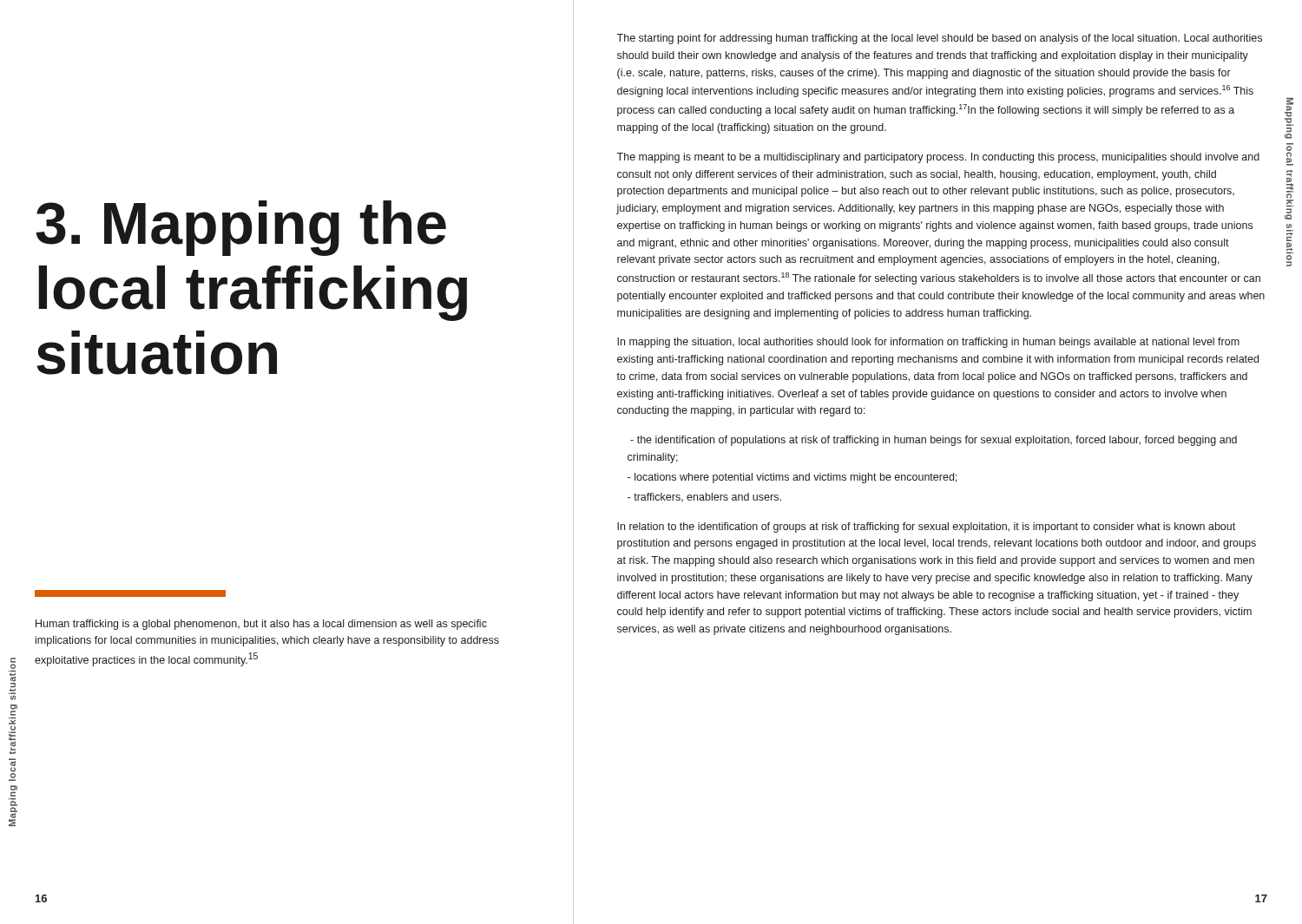Point to the passage starting "Human trafficking is a global phenomenon, but it"
This screenshot has height=924, width=1302.
coord(267,642)
